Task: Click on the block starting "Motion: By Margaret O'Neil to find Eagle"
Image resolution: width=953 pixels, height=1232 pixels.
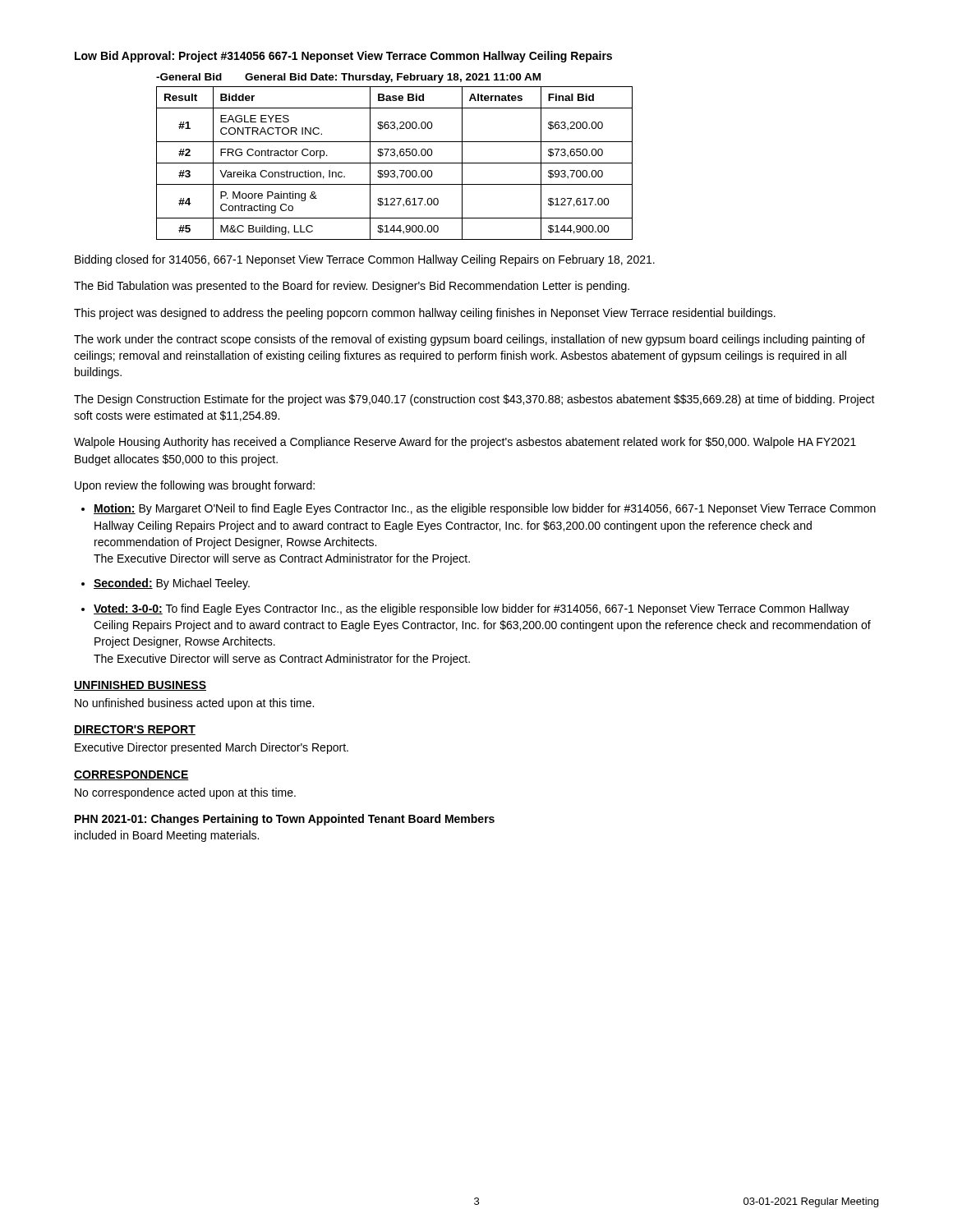Action: point(485,534)
